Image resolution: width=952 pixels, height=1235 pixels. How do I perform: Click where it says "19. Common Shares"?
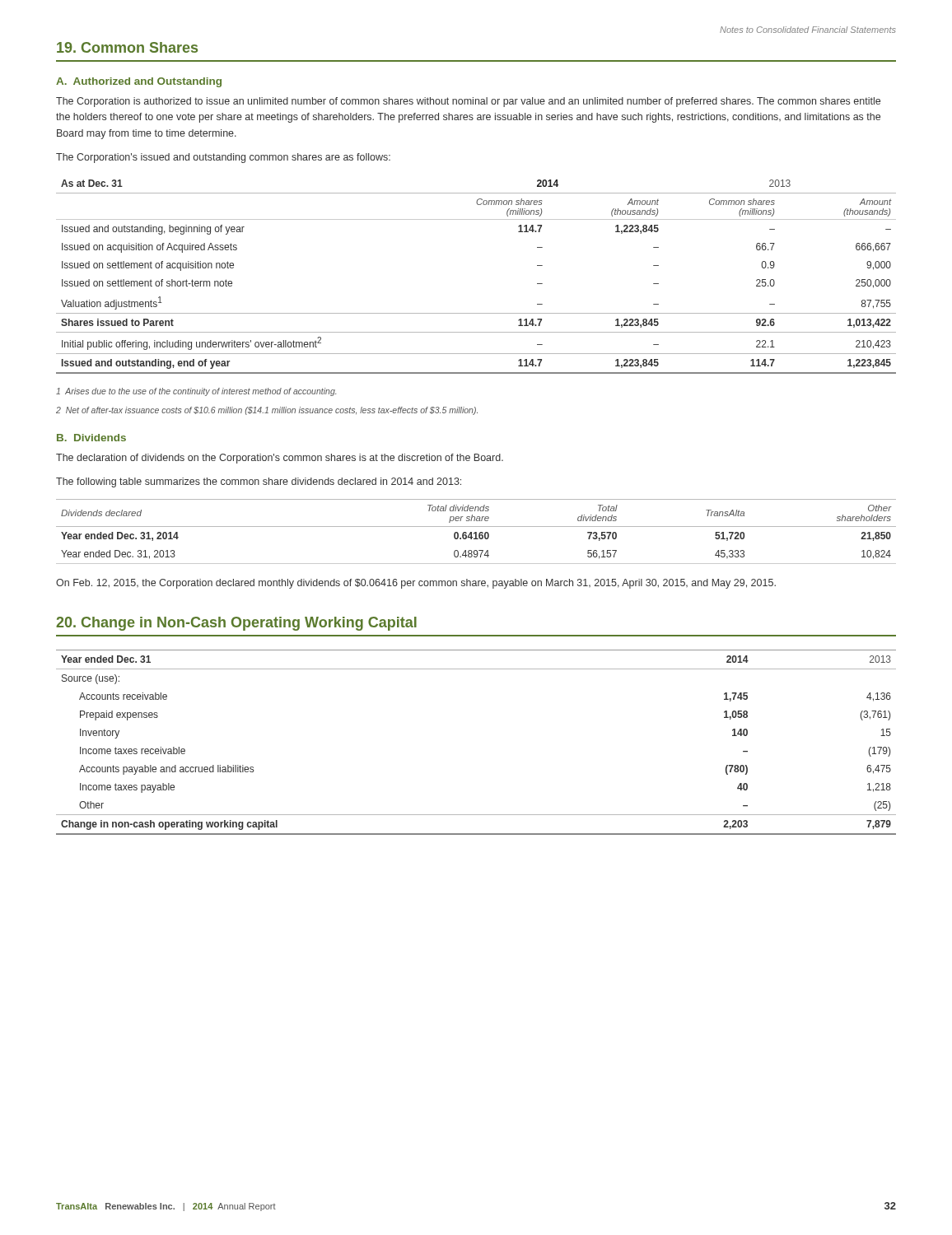click(x=476, y=51)
